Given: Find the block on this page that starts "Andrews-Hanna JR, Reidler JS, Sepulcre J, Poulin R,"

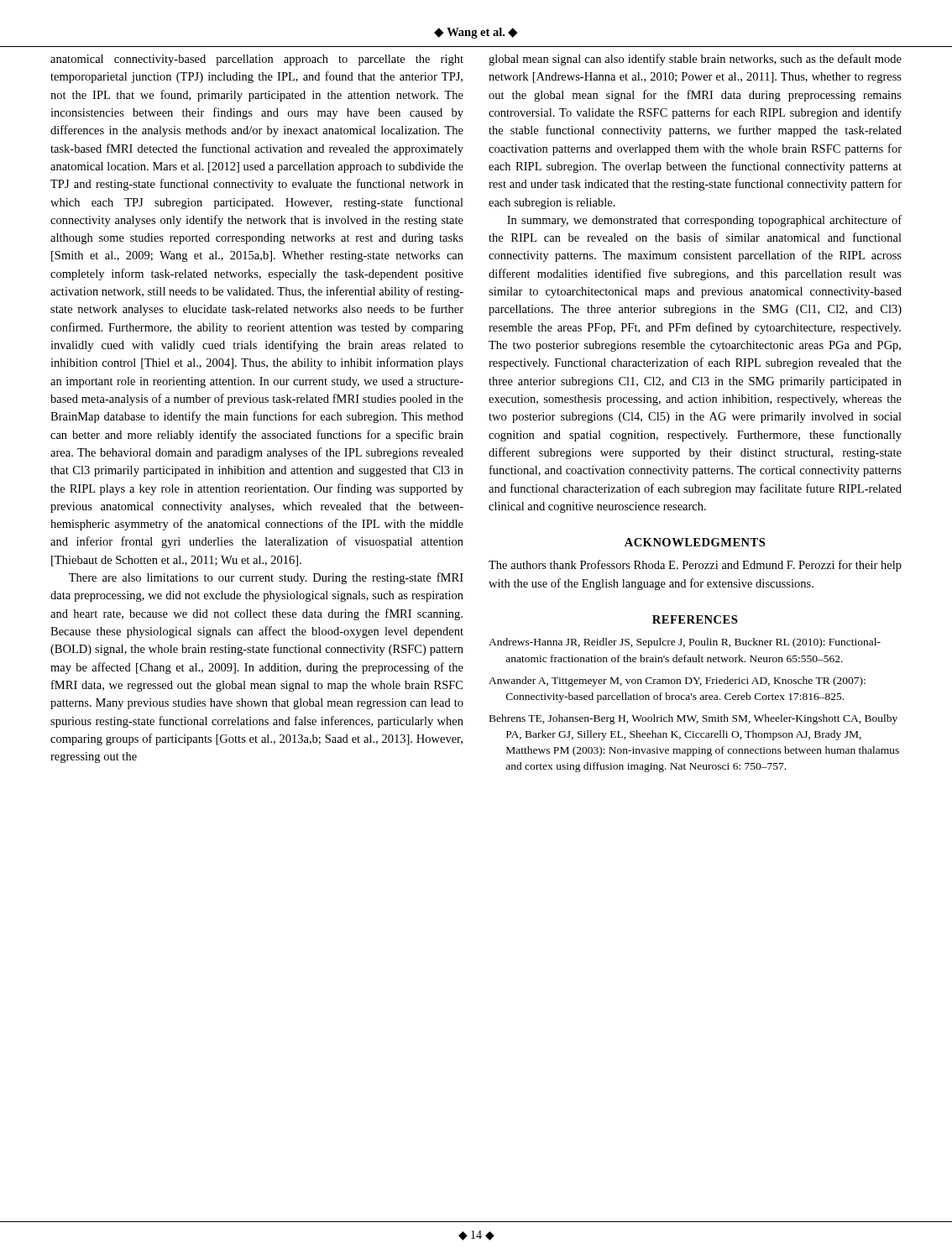Looking at the screenshot, I should [695, 704].
